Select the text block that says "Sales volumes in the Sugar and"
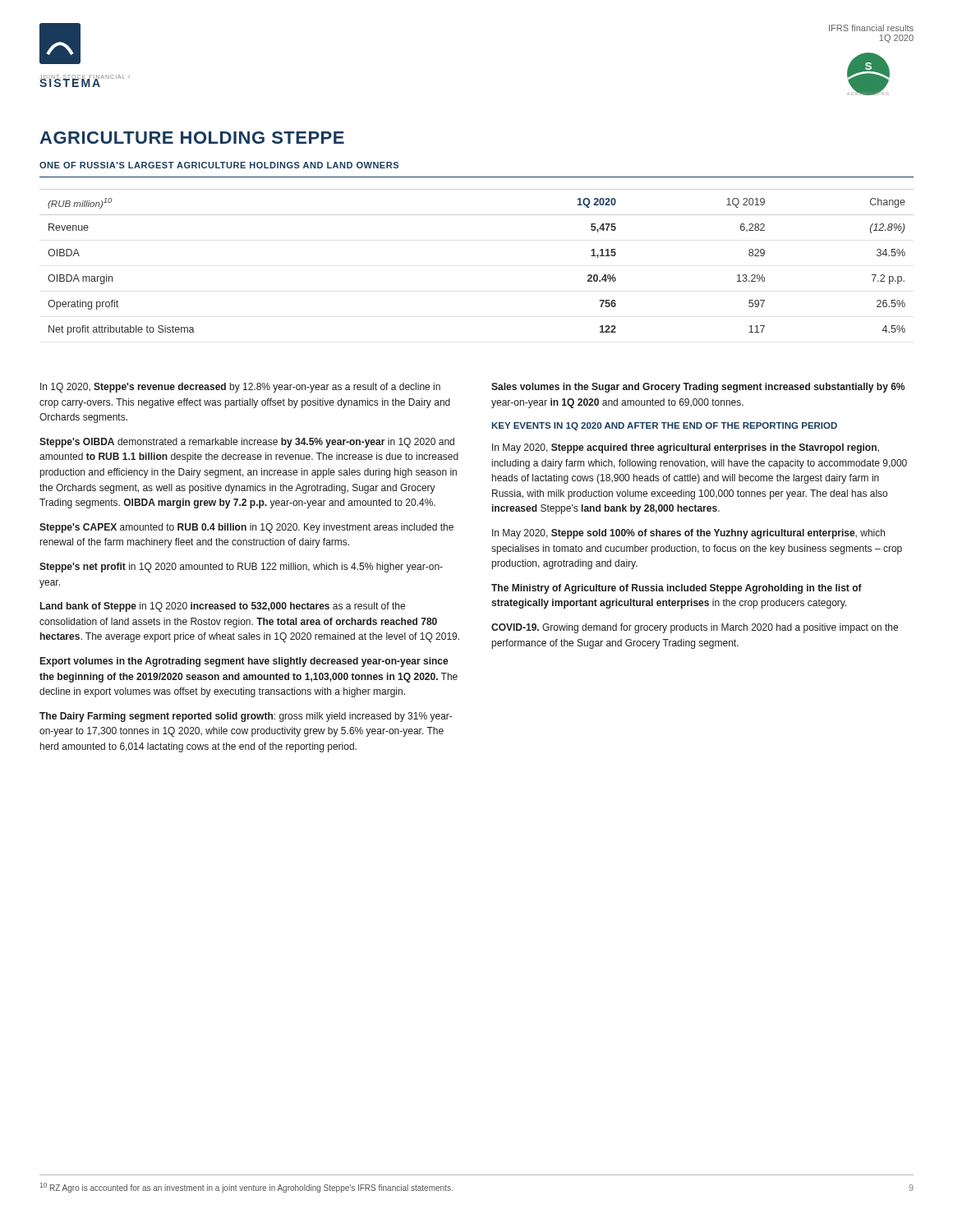 (x=698, y=394)
